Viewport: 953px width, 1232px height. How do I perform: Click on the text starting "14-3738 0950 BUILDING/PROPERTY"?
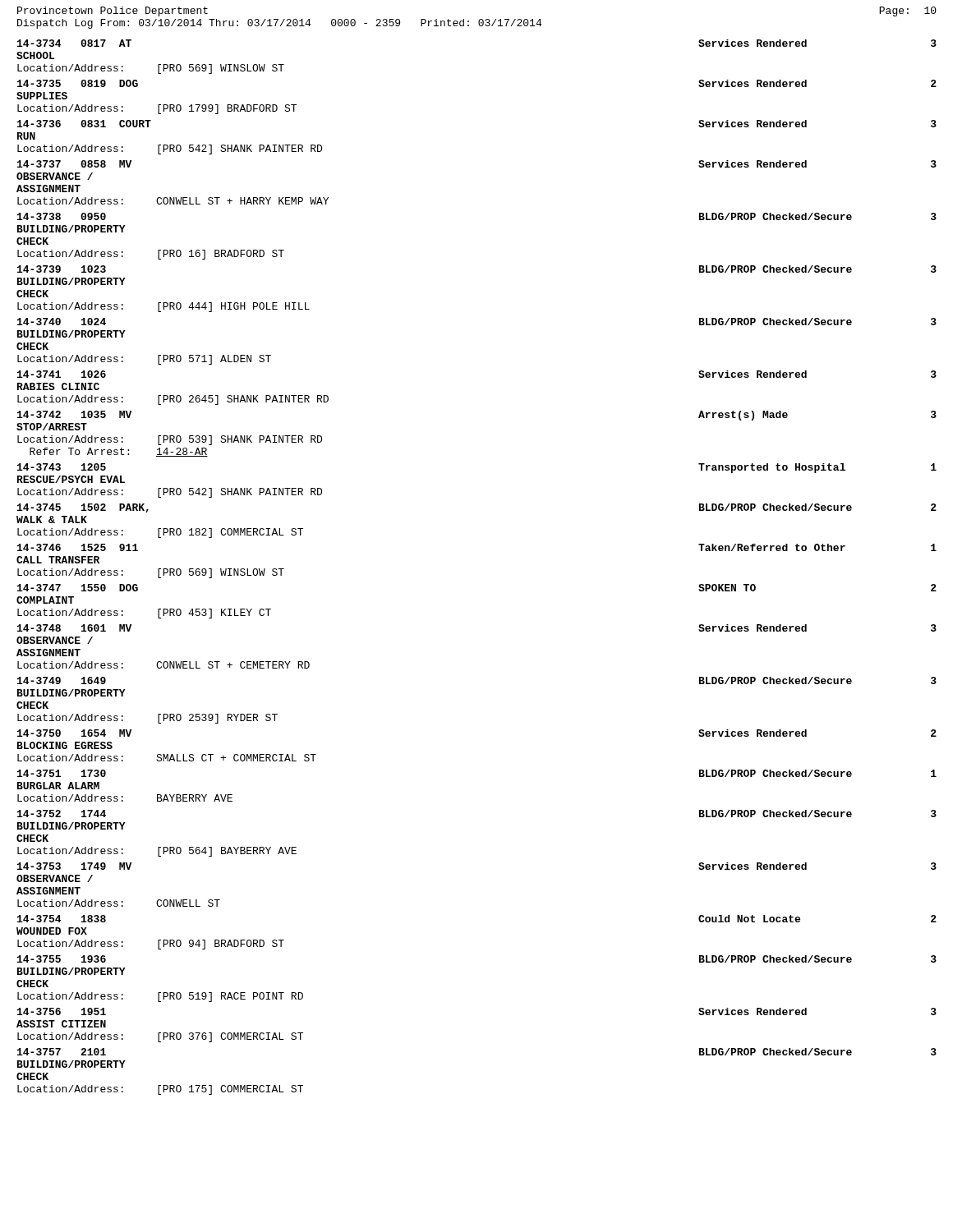pos(39,216)
